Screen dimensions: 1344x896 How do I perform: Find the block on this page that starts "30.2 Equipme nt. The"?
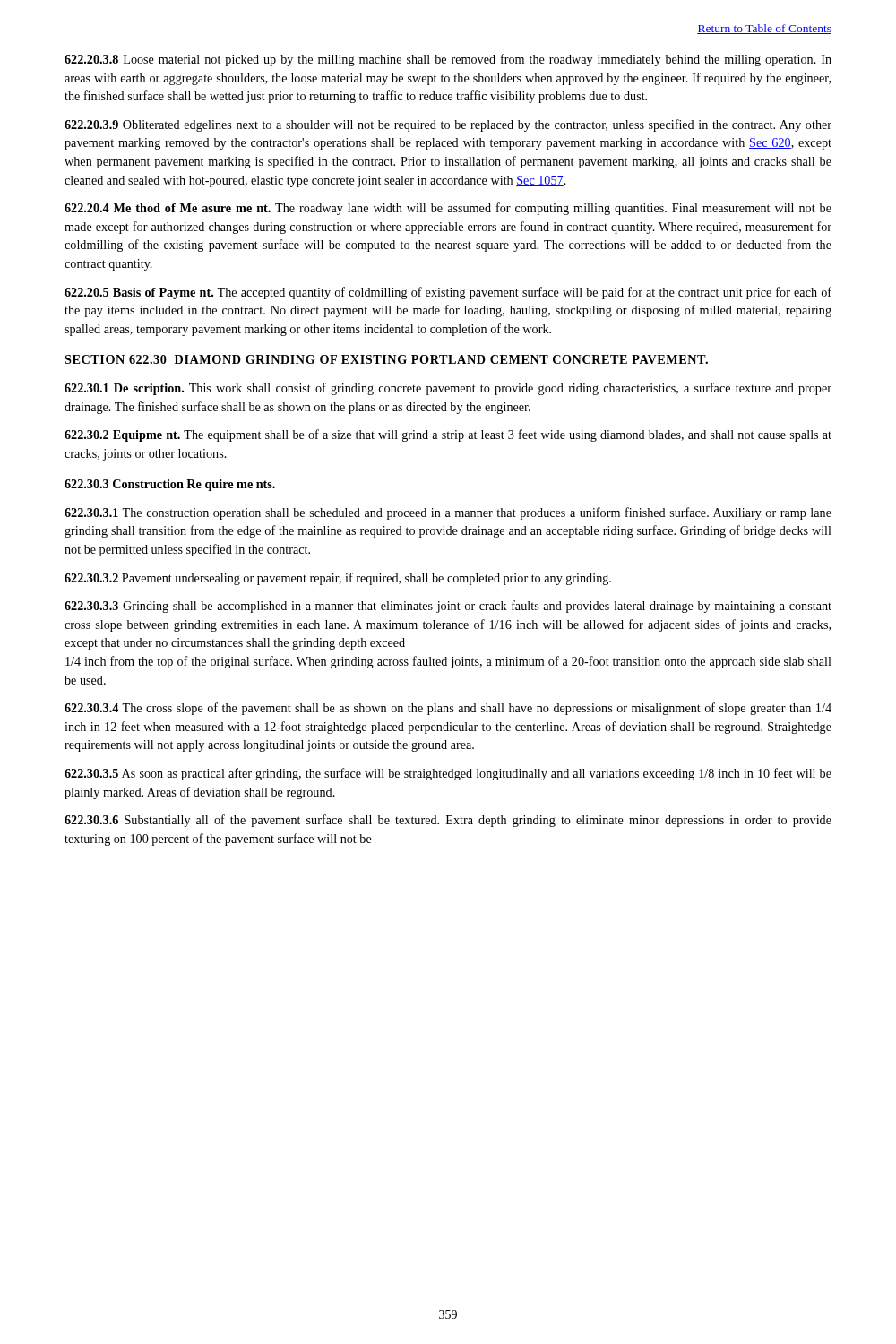pos(448,444)
